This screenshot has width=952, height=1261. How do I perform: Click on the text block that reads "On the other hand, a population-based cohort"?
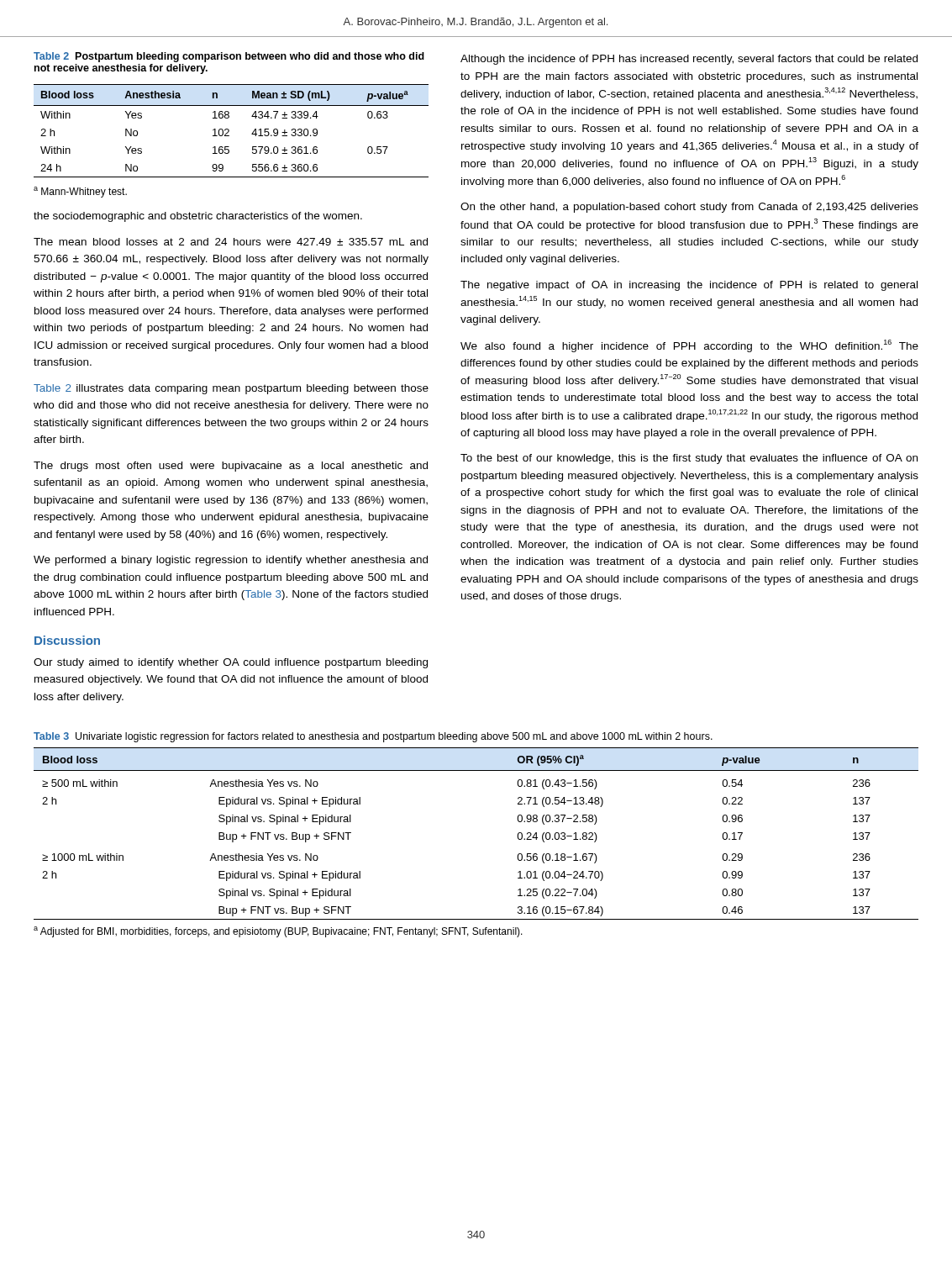point(689,233)
